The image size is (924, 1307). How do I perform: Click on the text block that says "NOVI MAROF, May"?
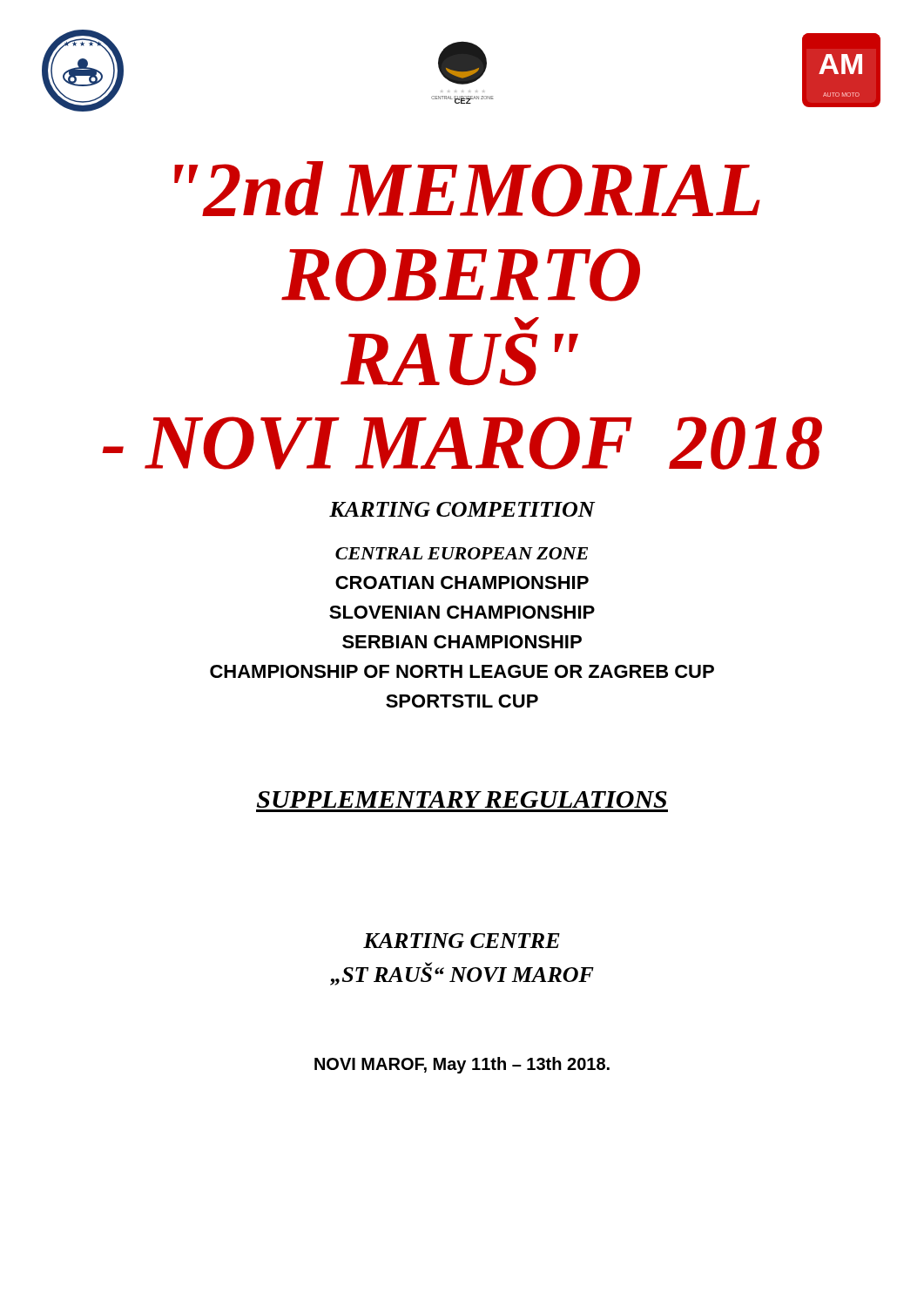462,1064
